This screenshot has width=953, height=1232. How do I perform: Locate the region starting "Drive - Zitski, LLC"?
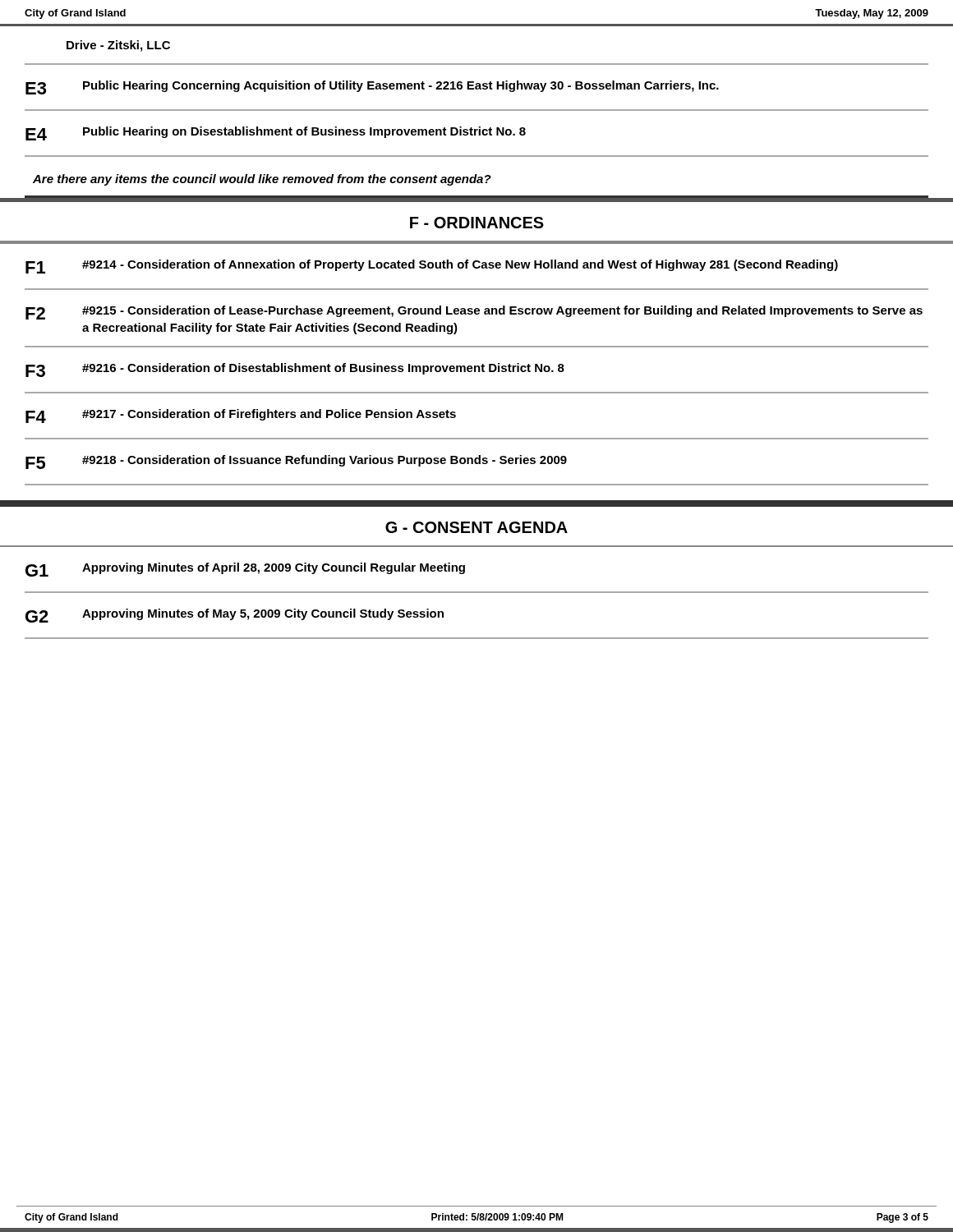pos(118,45)
